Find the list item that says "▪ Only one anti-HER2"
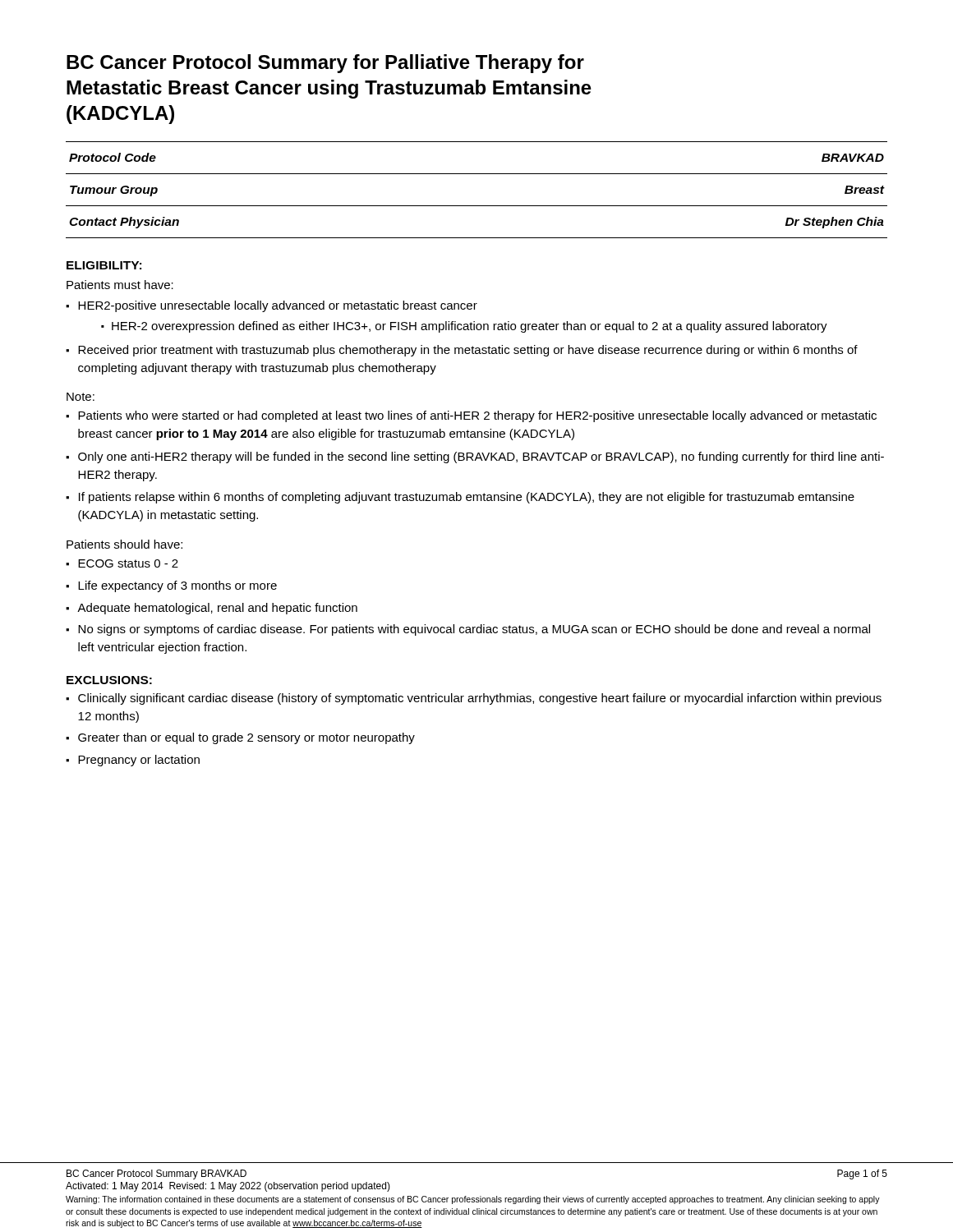Screen dimensions: 1232x953 pyautogui.click(x=476, y=465)
